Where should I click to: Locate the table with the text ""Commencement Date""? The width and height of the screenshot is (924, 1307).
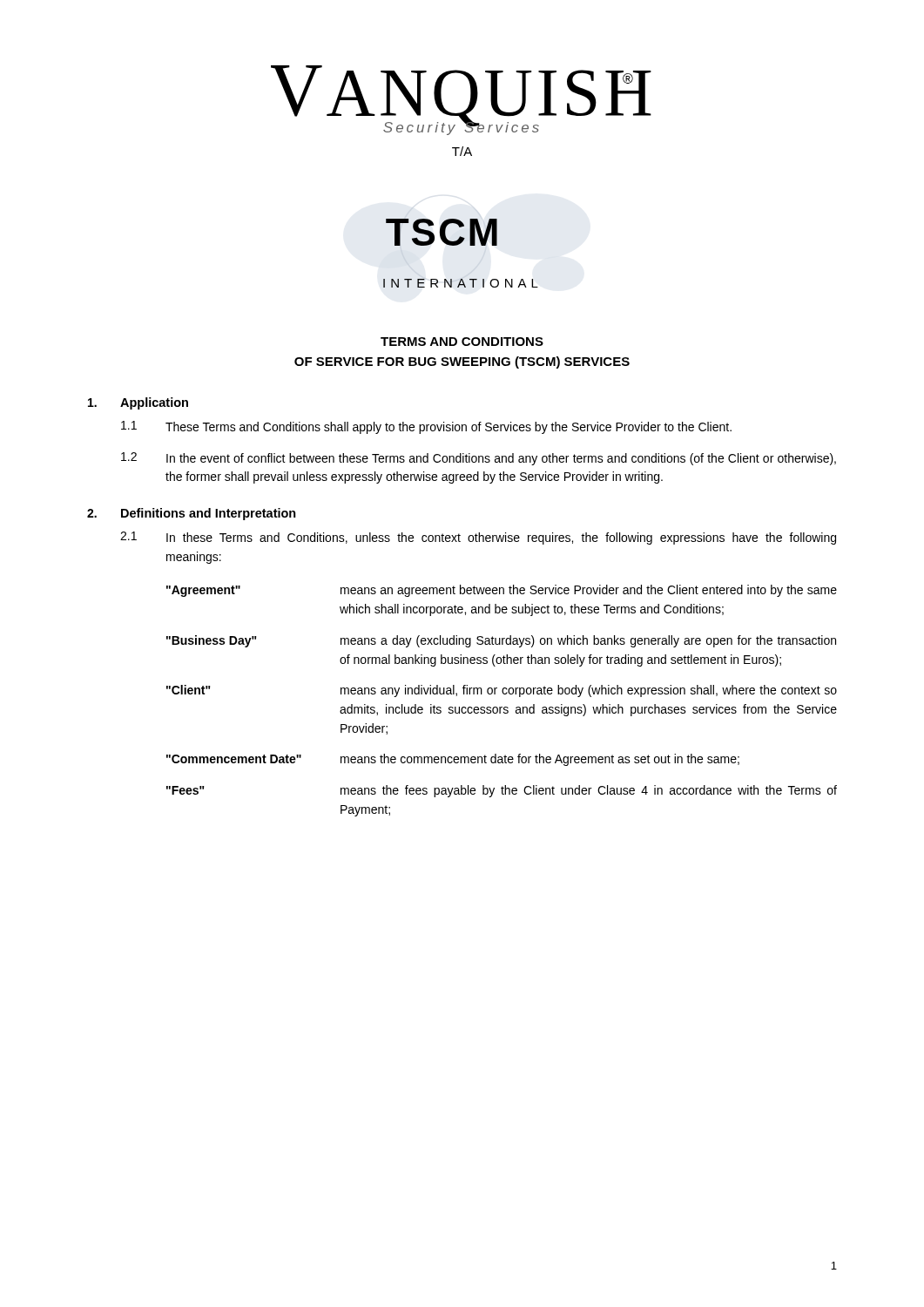tap(501, 700)
